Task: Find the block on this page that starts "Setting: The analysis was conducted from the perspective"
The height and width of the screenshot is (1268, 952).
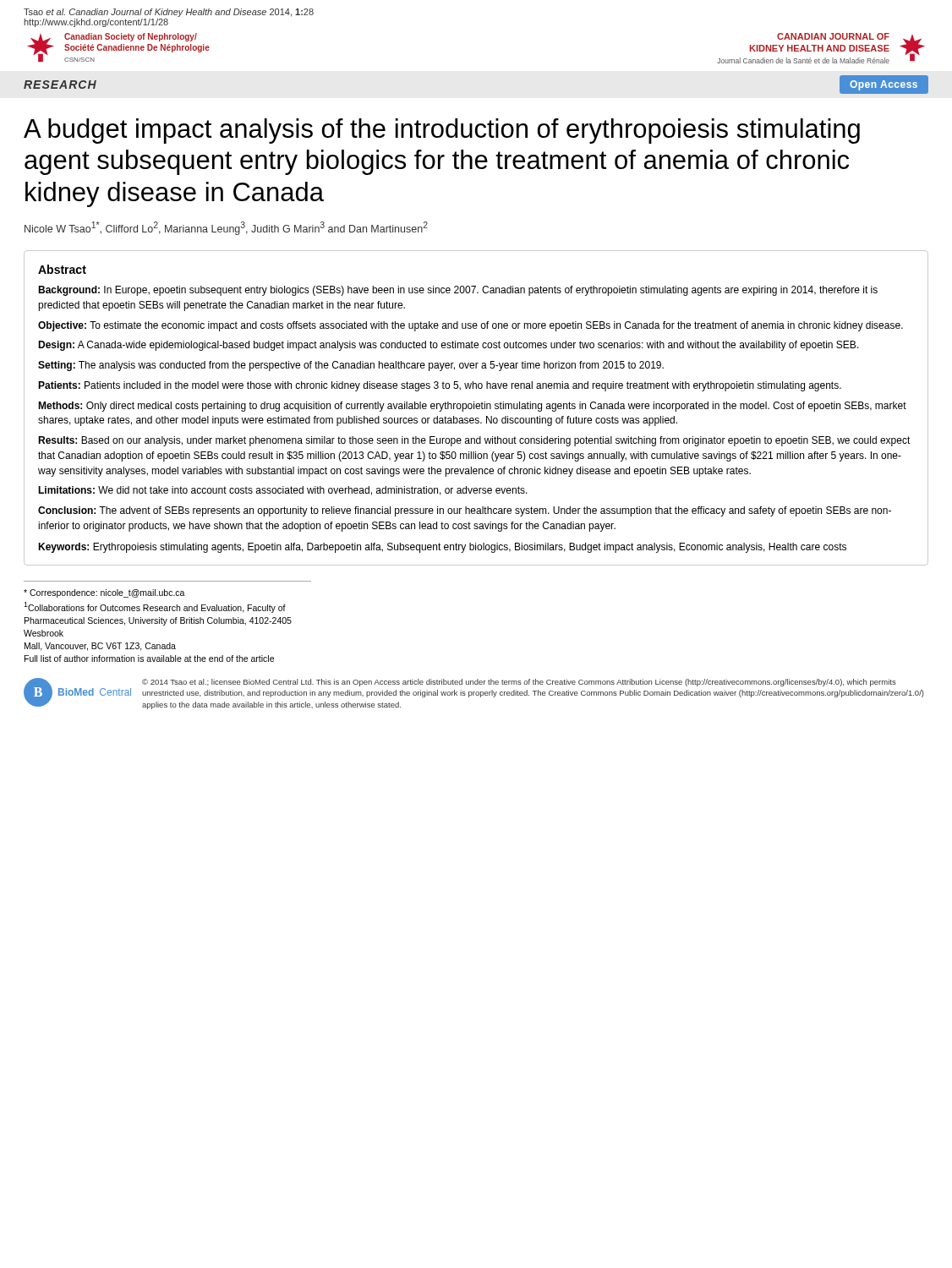Action: click(x=351, y=365)
